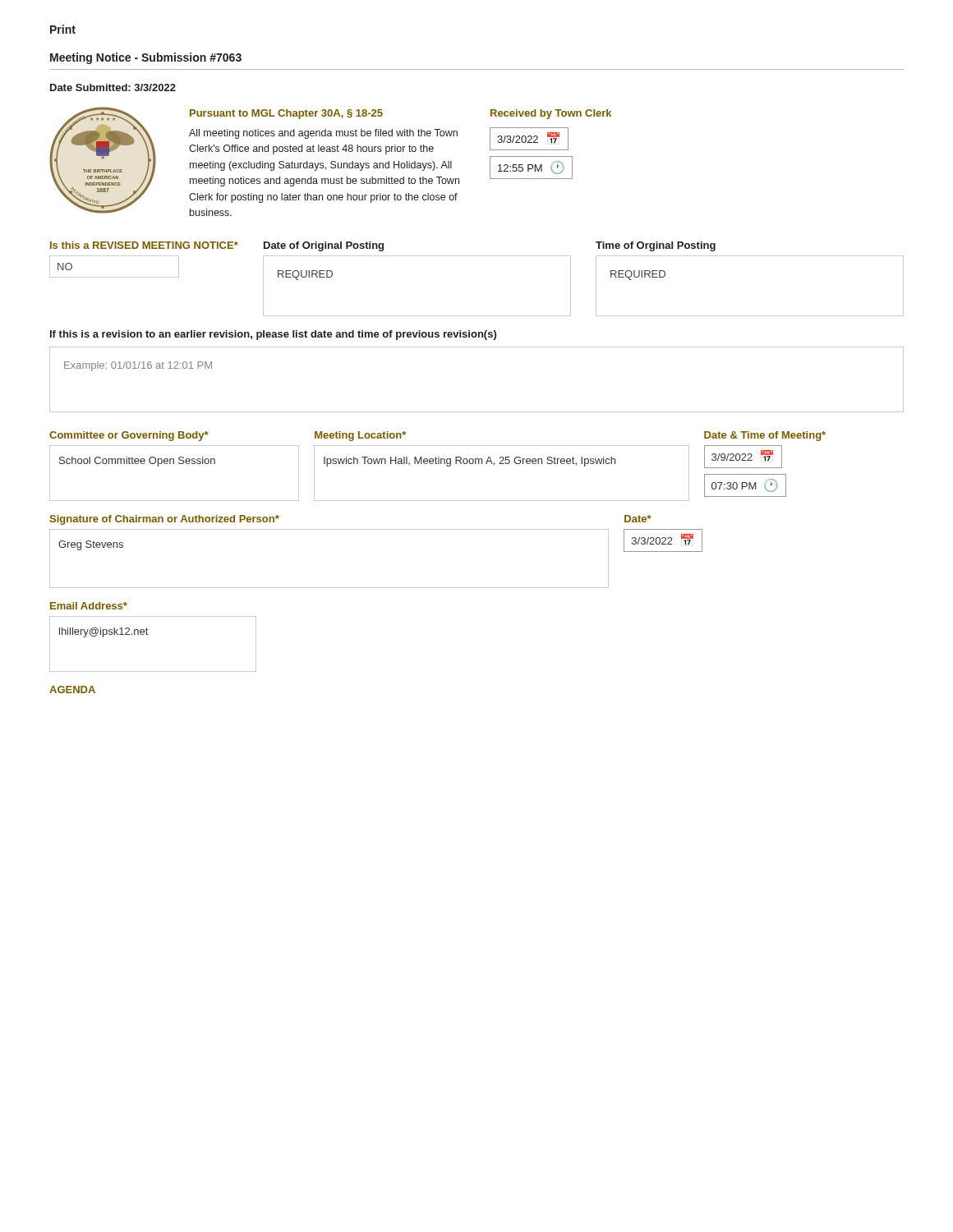The width and height of the screenshot is (953, 1232).
Task: Locate the text block that says "Example: 01/01/16 at 12:01"
Action: (138, 365)
